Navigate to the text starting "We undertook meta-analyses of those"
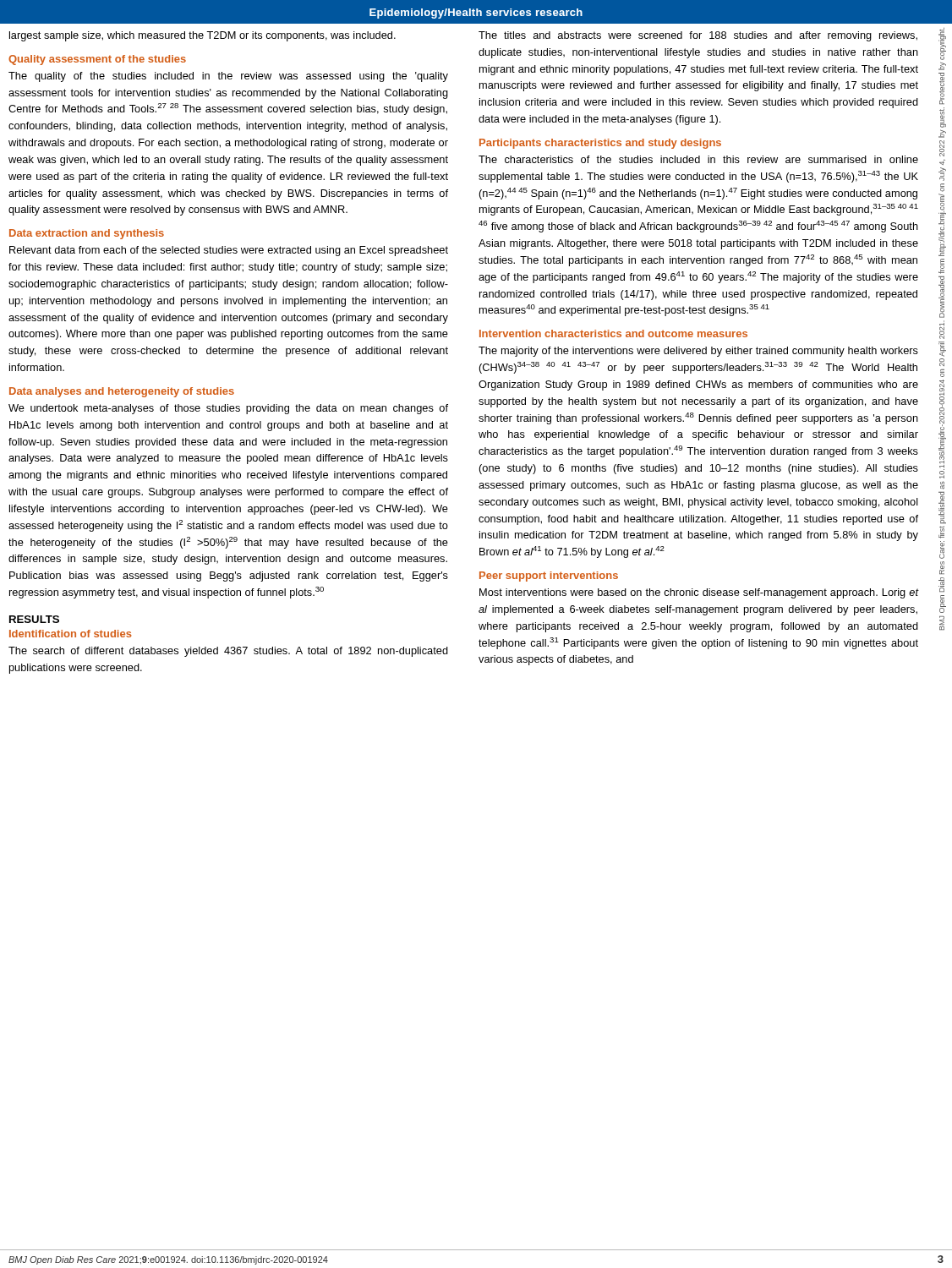 (x=228, y=500)
